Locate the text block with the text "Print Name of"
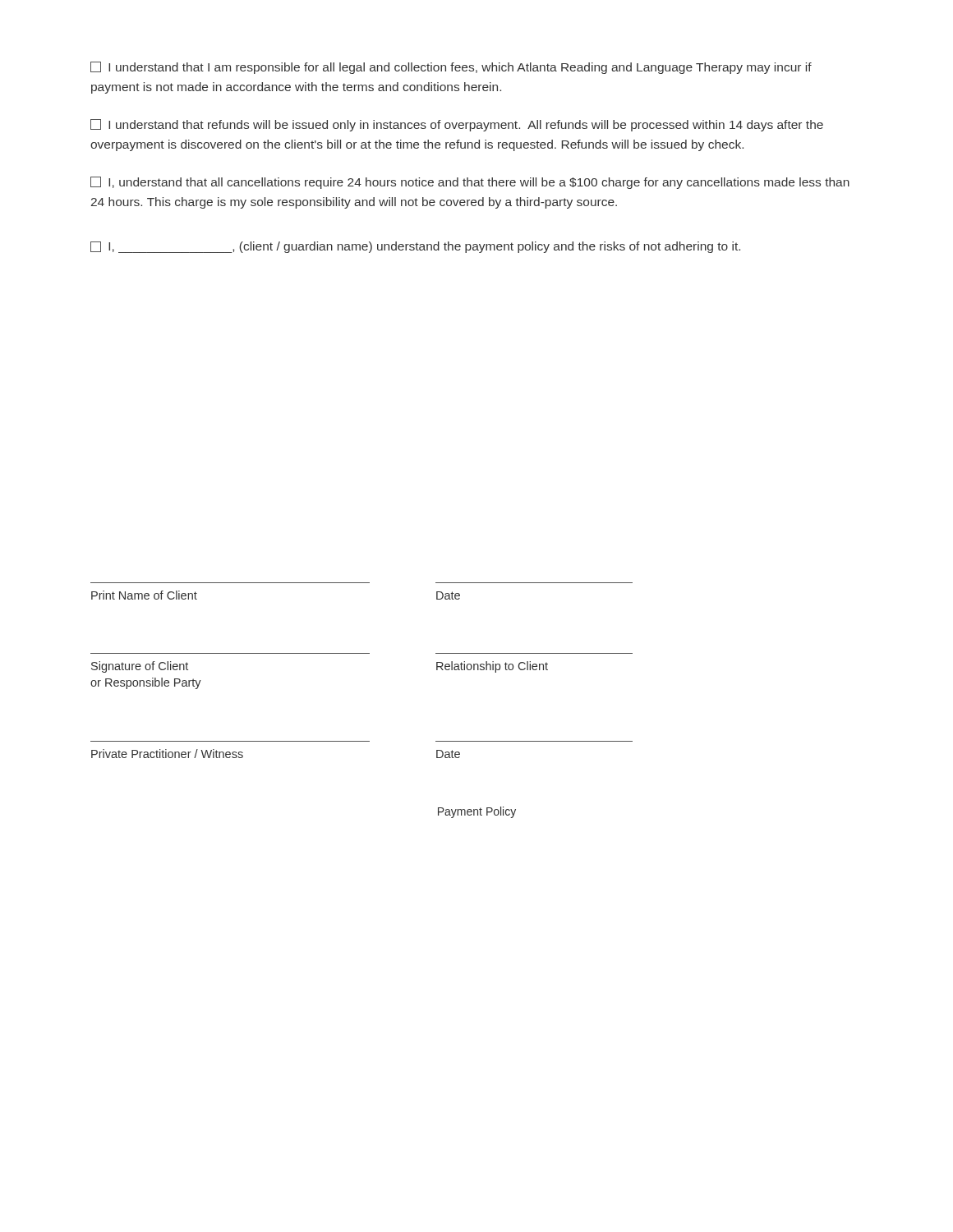Viewport: 953px width, 1232px height. click(361, 586)
